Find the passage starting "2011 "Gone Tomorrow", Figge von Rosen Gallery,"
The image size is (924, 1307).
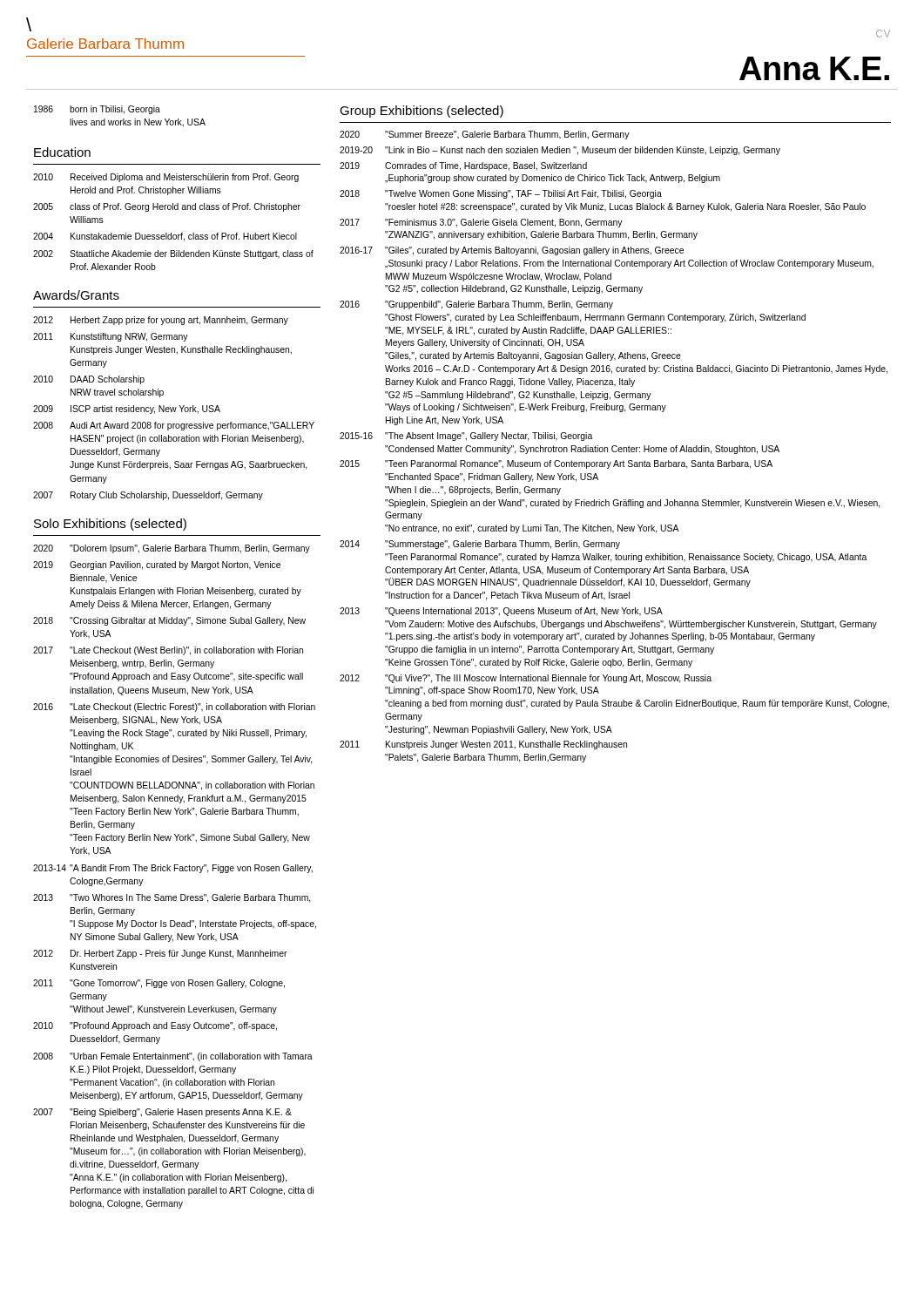coord(177,998)
